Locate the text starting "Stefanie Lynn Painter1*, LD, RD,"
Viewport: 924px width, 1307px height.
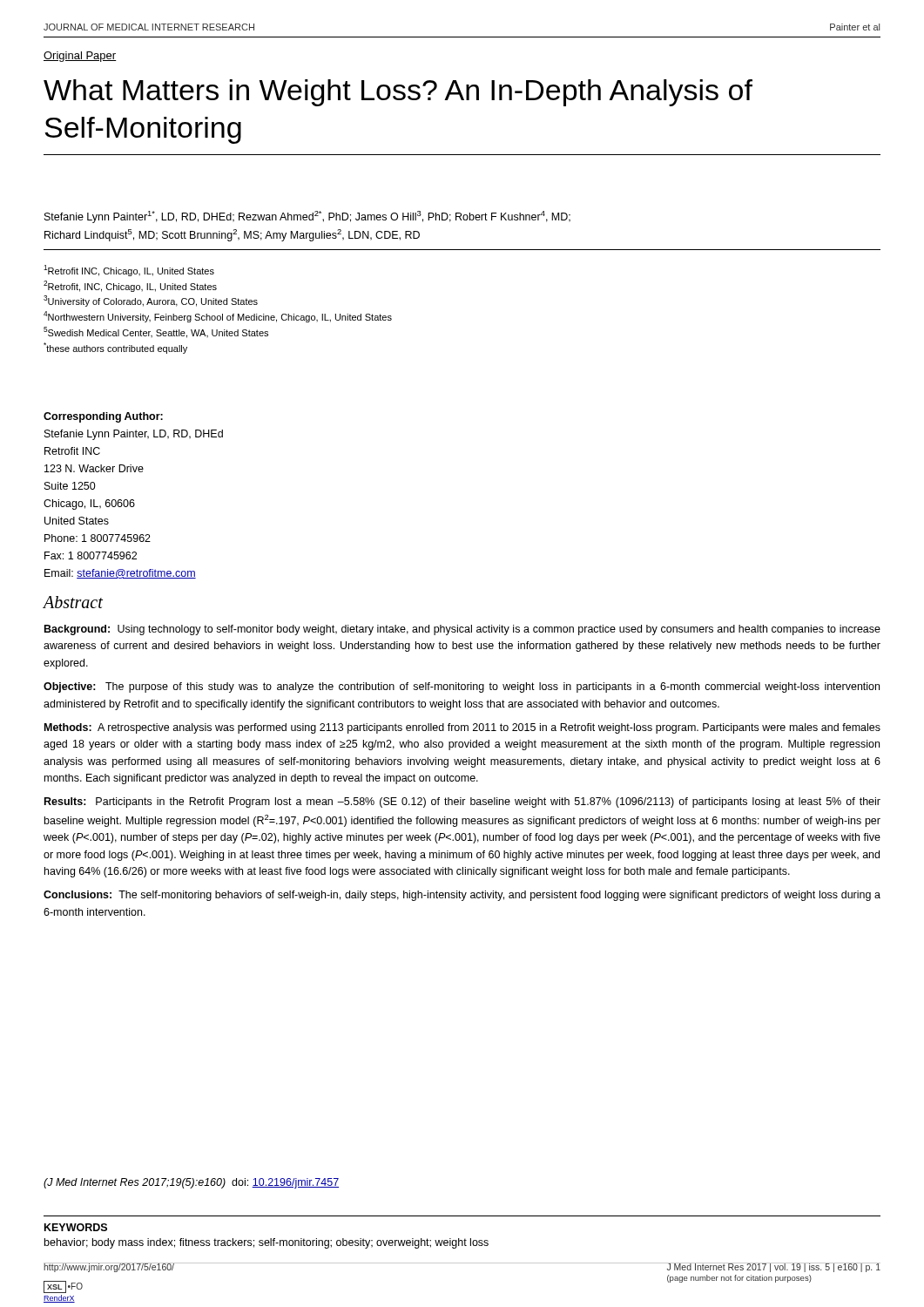point(307,225)
